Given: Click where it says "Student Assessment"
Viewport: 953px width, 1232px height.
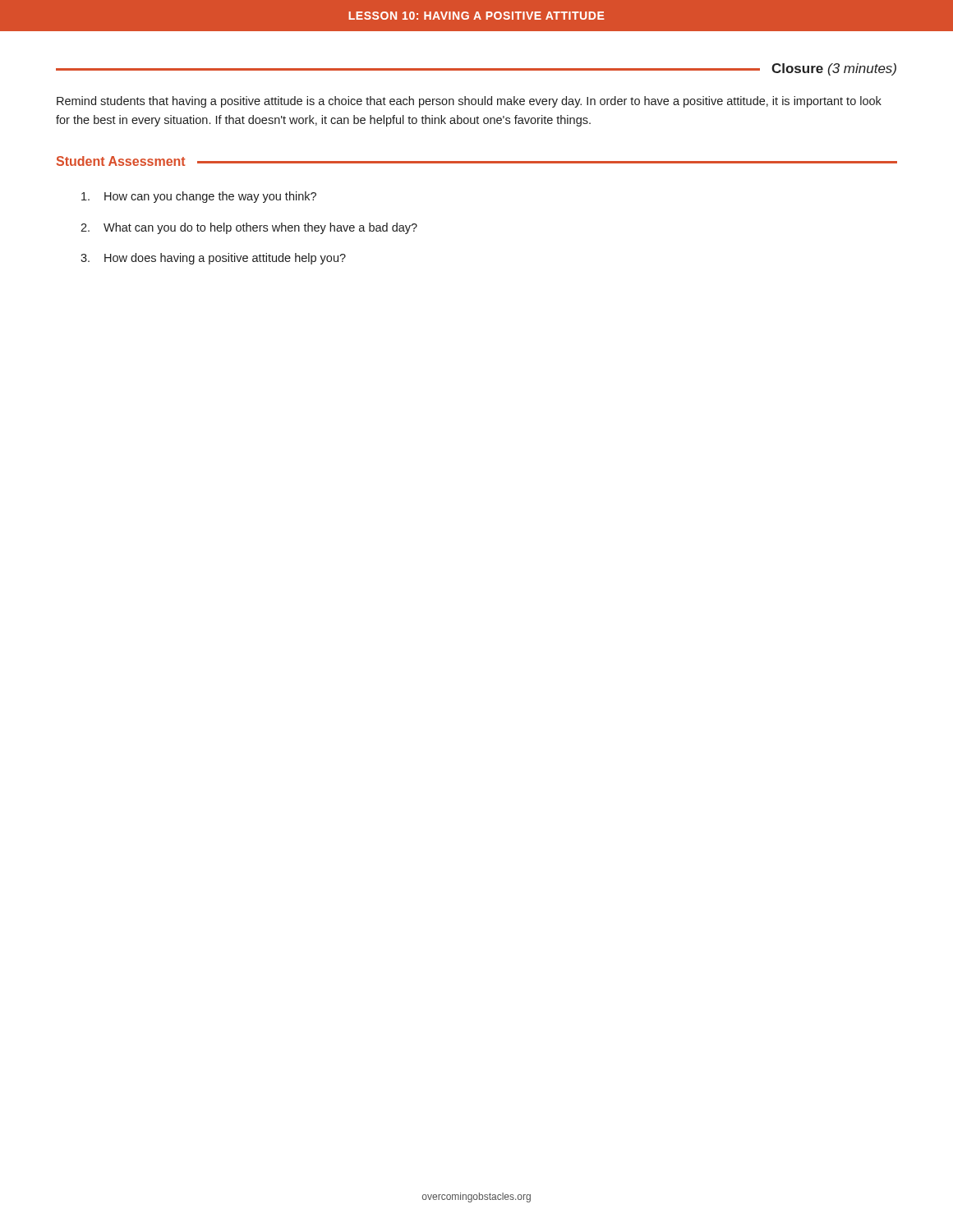Looking at the screenshot, I should coord(476,162).
